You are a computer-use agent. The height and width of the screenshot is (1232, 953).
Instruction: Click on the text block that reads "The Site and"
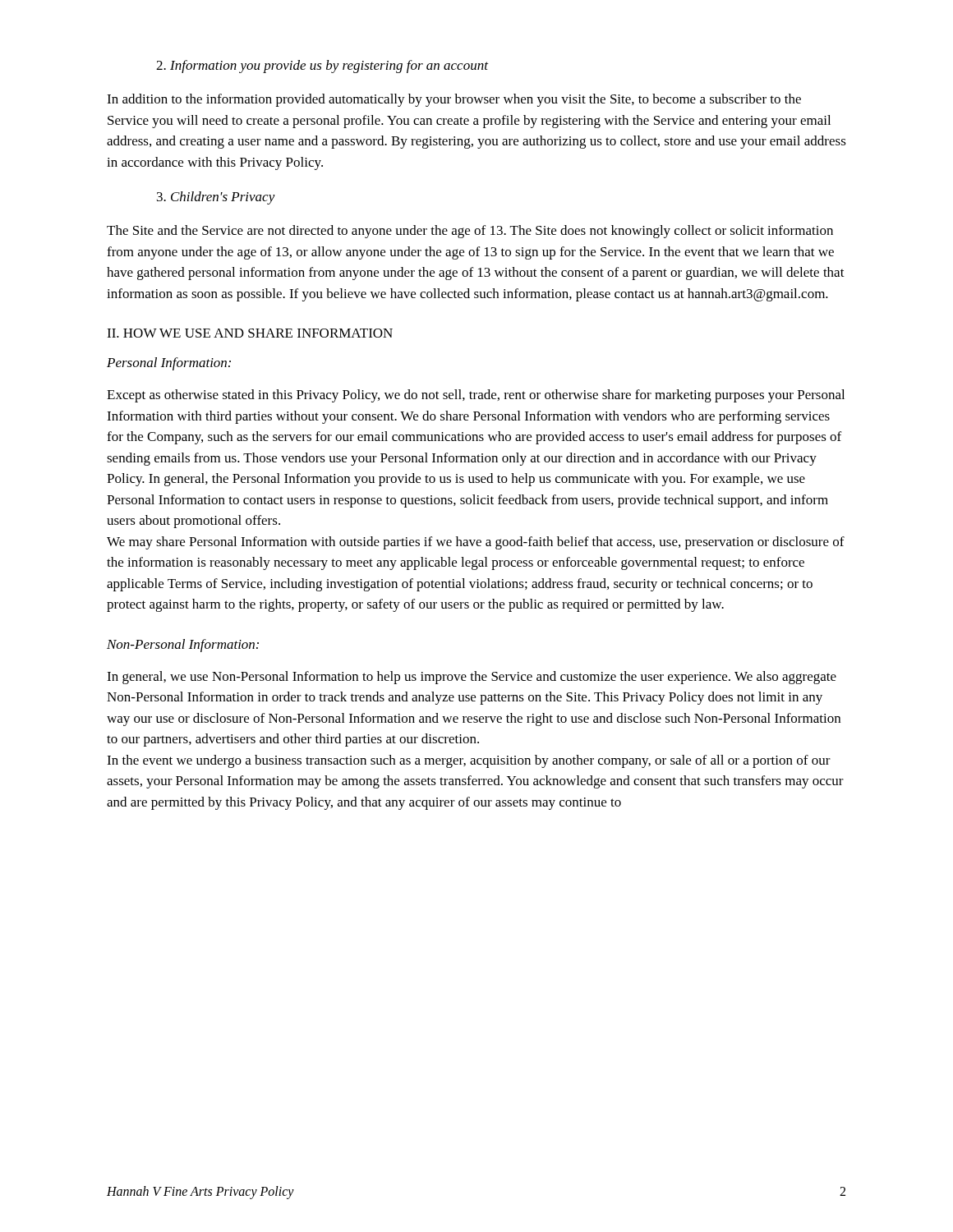click(475, 262)
